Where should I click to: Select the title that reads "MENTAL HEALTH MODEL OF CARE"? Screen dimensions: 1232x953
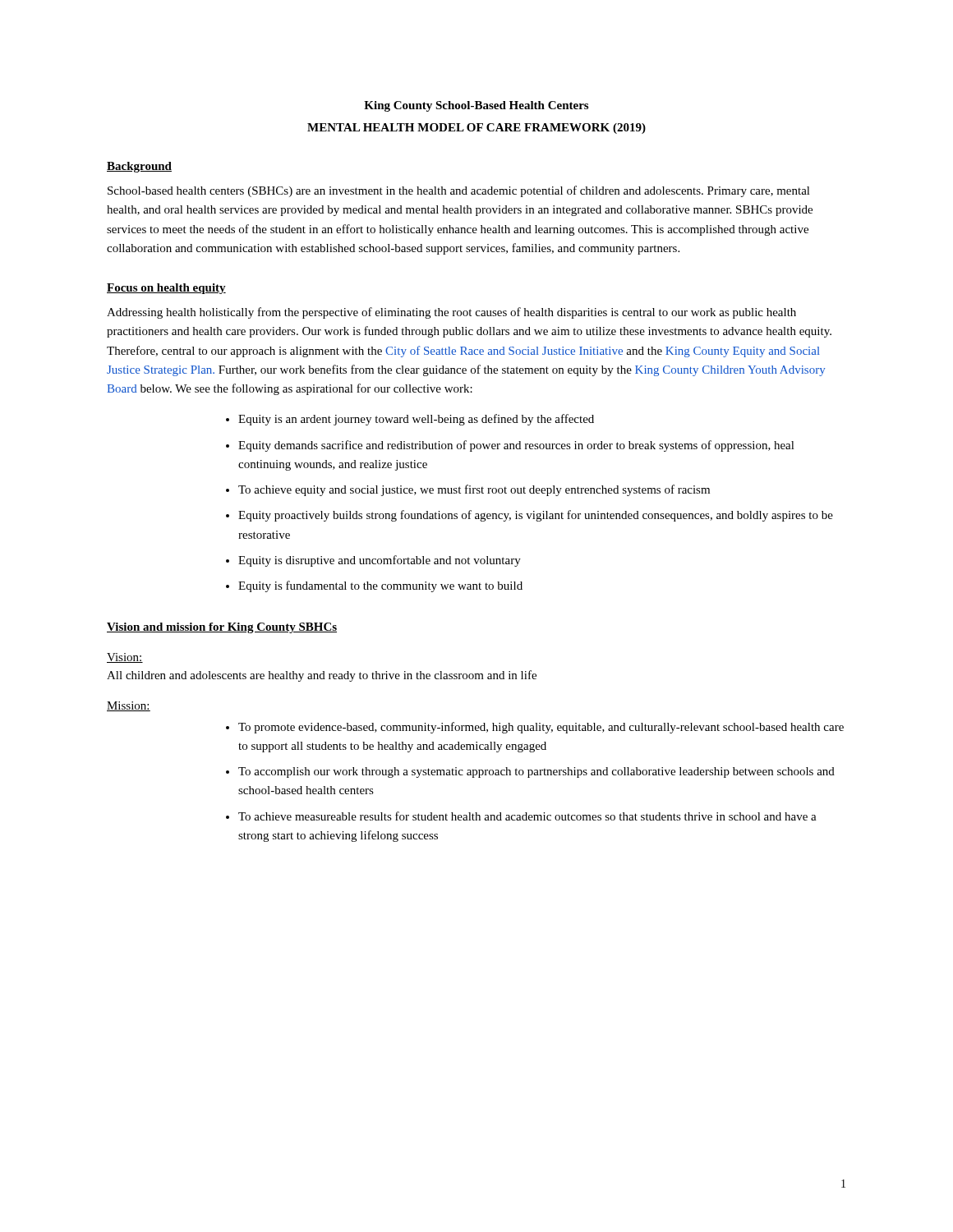[476, 127]
